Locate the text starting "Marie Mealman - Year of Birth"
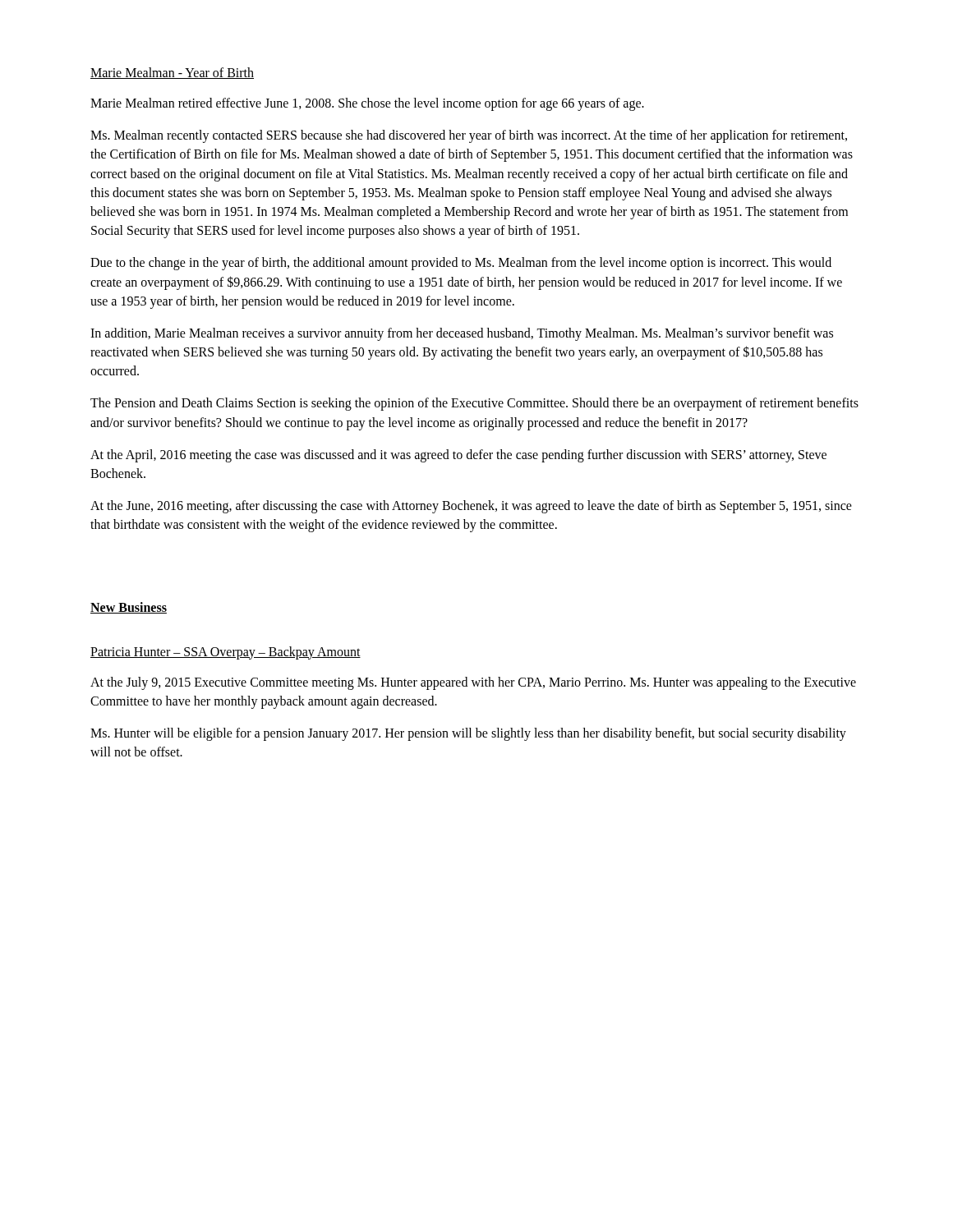This screenshot has width=953, height=1232. 172,73
